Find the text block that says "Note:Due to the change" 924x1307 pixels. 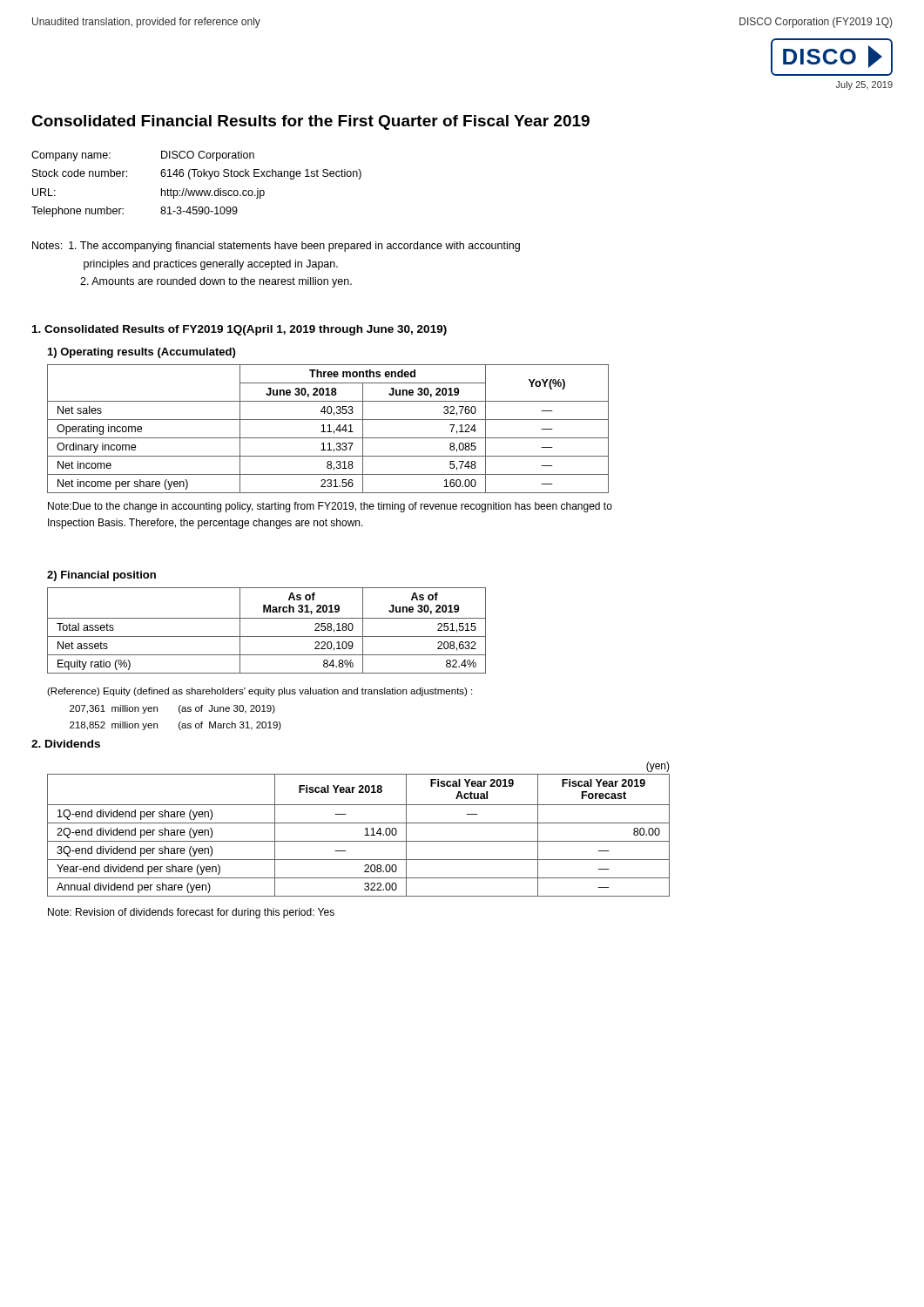coord(330,515)
